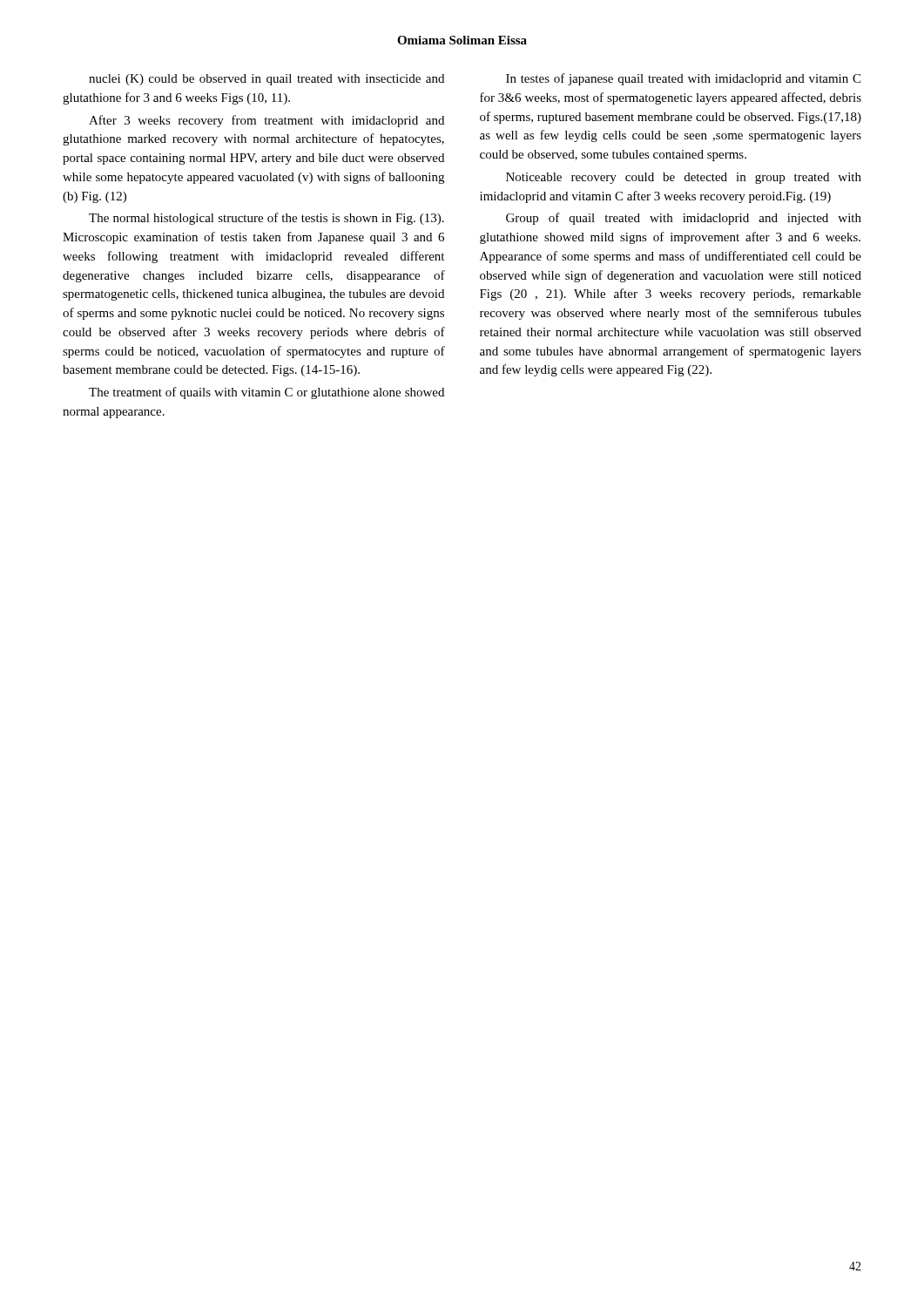924x1307 pixels.
Task: Select the passage starting "nuclei (K) could be"
Action: click(254, 245)
